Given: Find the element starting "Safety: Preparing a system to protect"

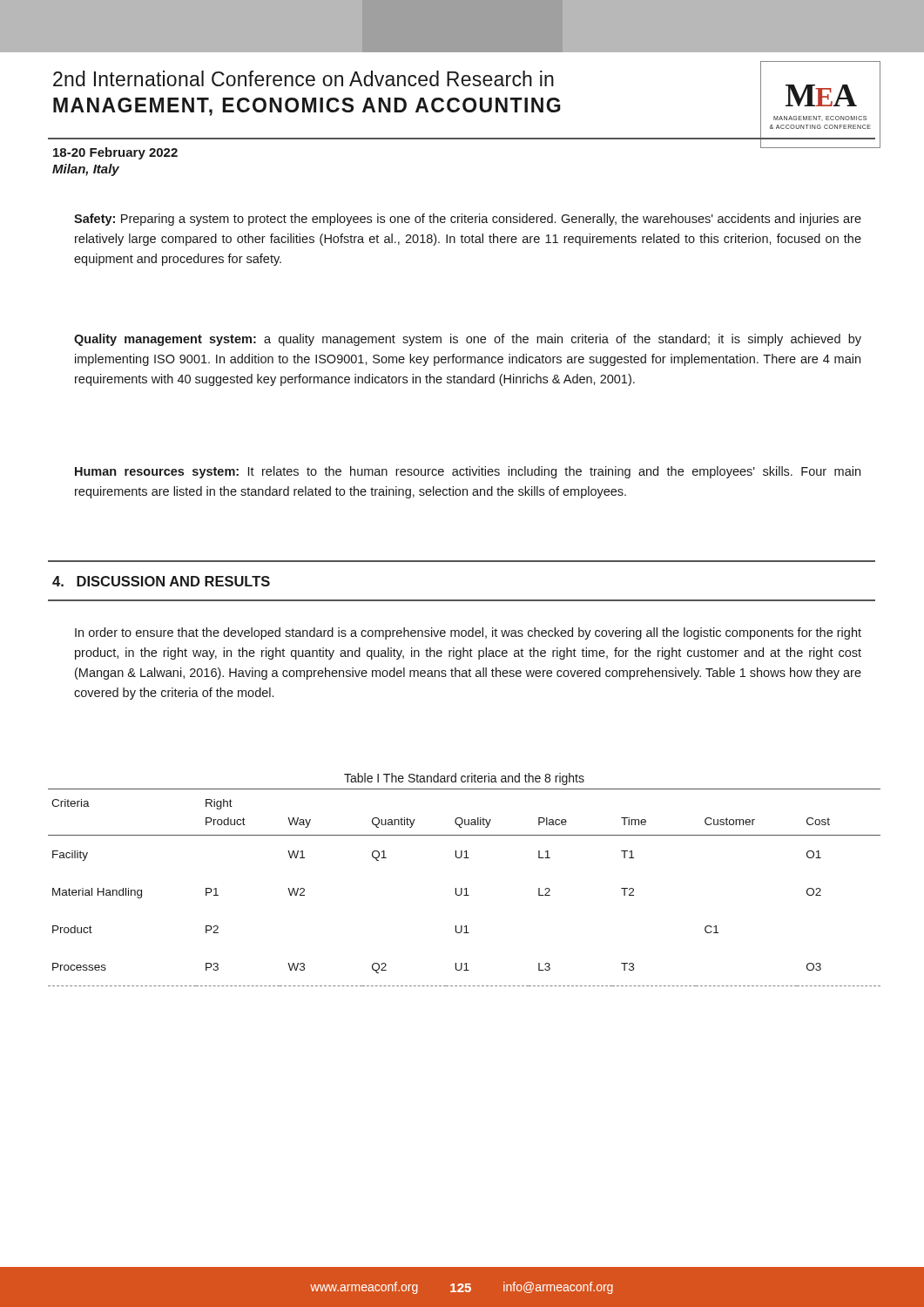Looking at the screenshot, I should [468, 239].
